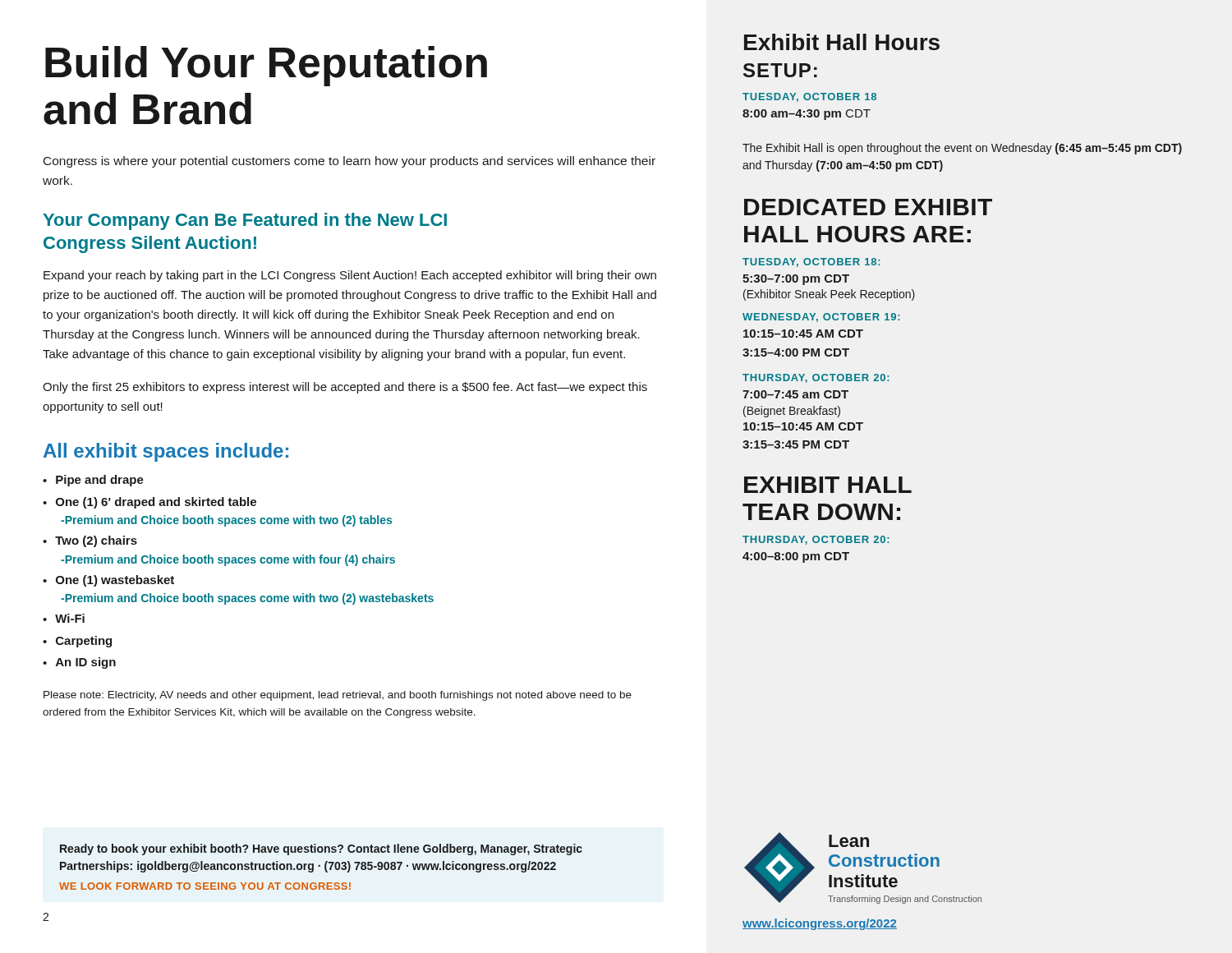The height and width of the screenshot is (953, 1232).
Task: Find the text block with the text "TUESDAY, OCTOBER 18 8:00"
Action: (x=809, y=97)
